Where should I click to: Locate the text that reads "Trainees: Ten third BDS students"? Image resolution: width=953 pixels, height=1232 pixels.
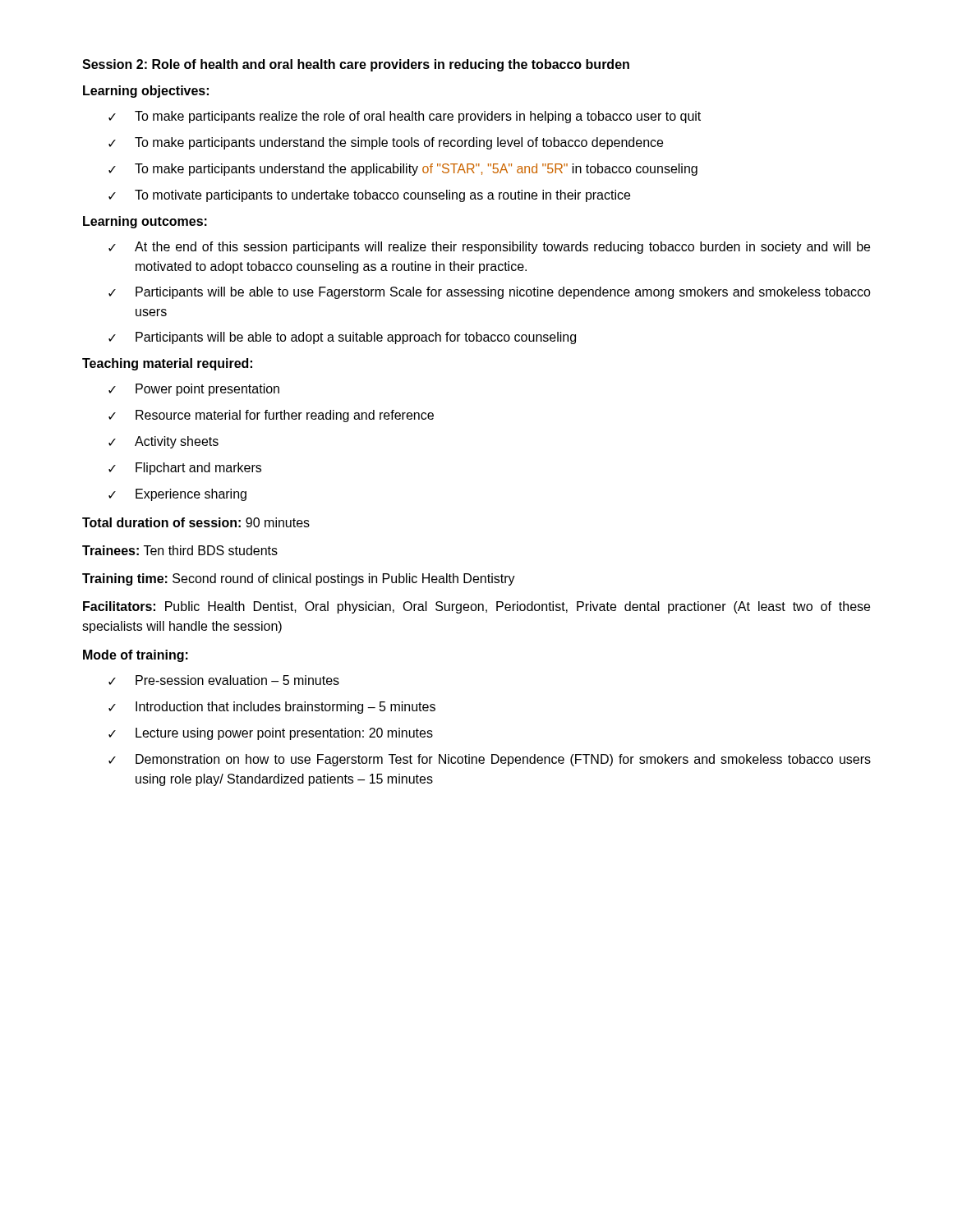(x=180, y=551)
